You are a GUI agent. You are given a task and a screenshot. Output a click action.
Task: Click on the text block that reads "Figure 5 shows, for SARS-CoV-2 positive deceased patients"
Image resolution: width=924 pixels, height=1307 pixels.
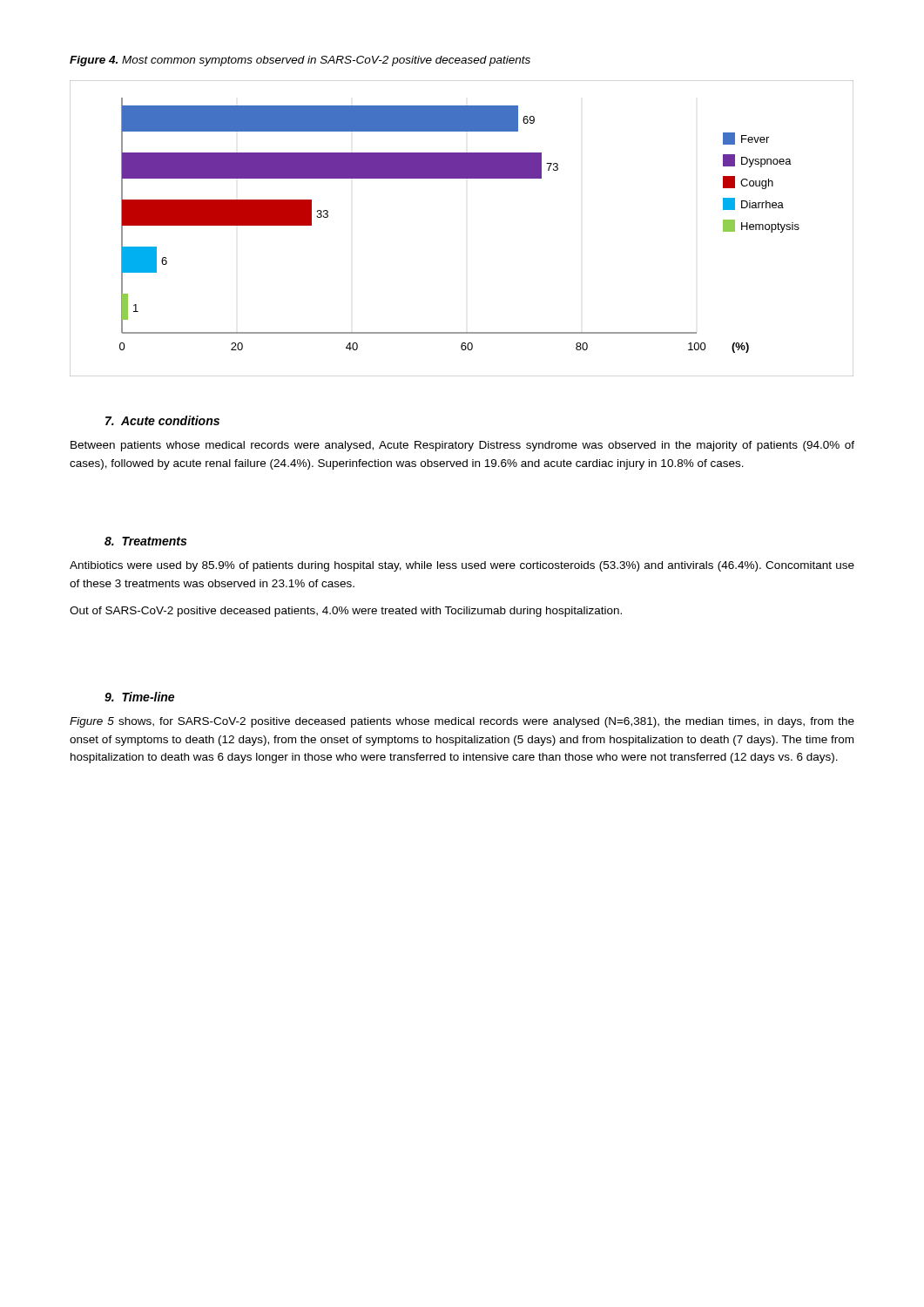pyautogui.click(x=462, y=739)
